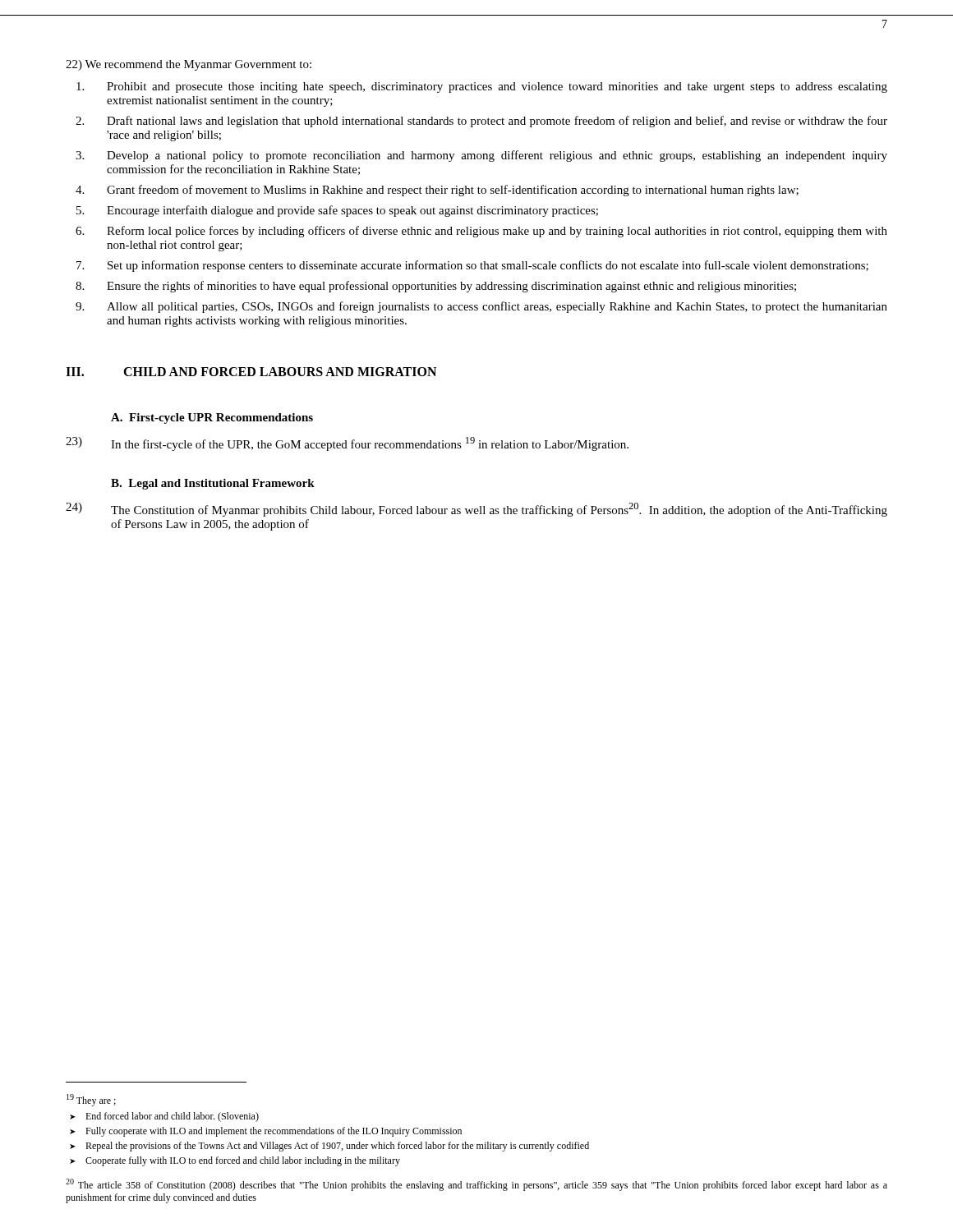The height and width of the screenshot is (1232, 953).
Task: Find the list item that reads "Grant freedom of movement to Muslims"
Action: [453, 190]
